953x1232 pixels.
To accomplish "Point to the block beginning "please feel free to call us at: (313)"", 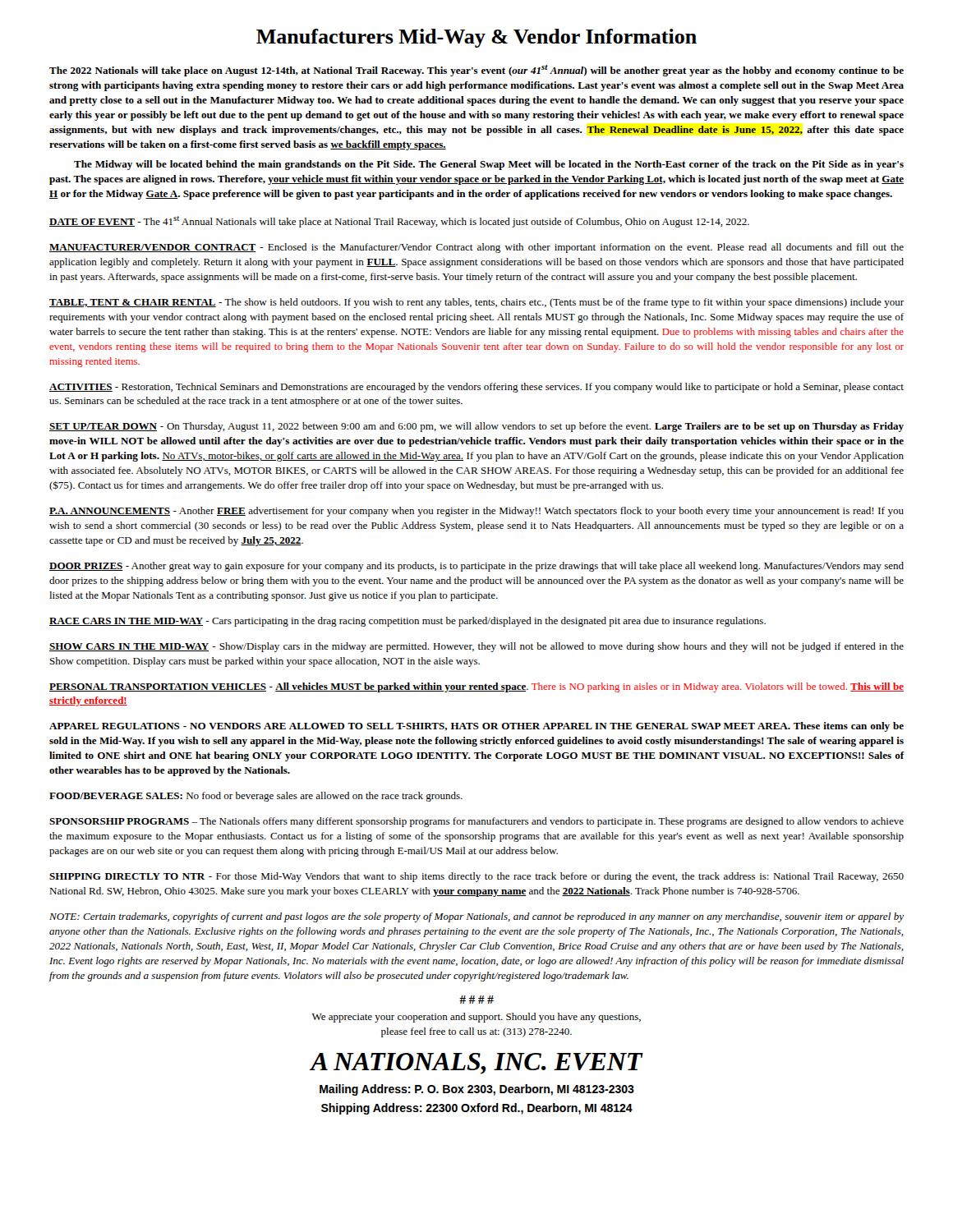I will [476, 1032].
